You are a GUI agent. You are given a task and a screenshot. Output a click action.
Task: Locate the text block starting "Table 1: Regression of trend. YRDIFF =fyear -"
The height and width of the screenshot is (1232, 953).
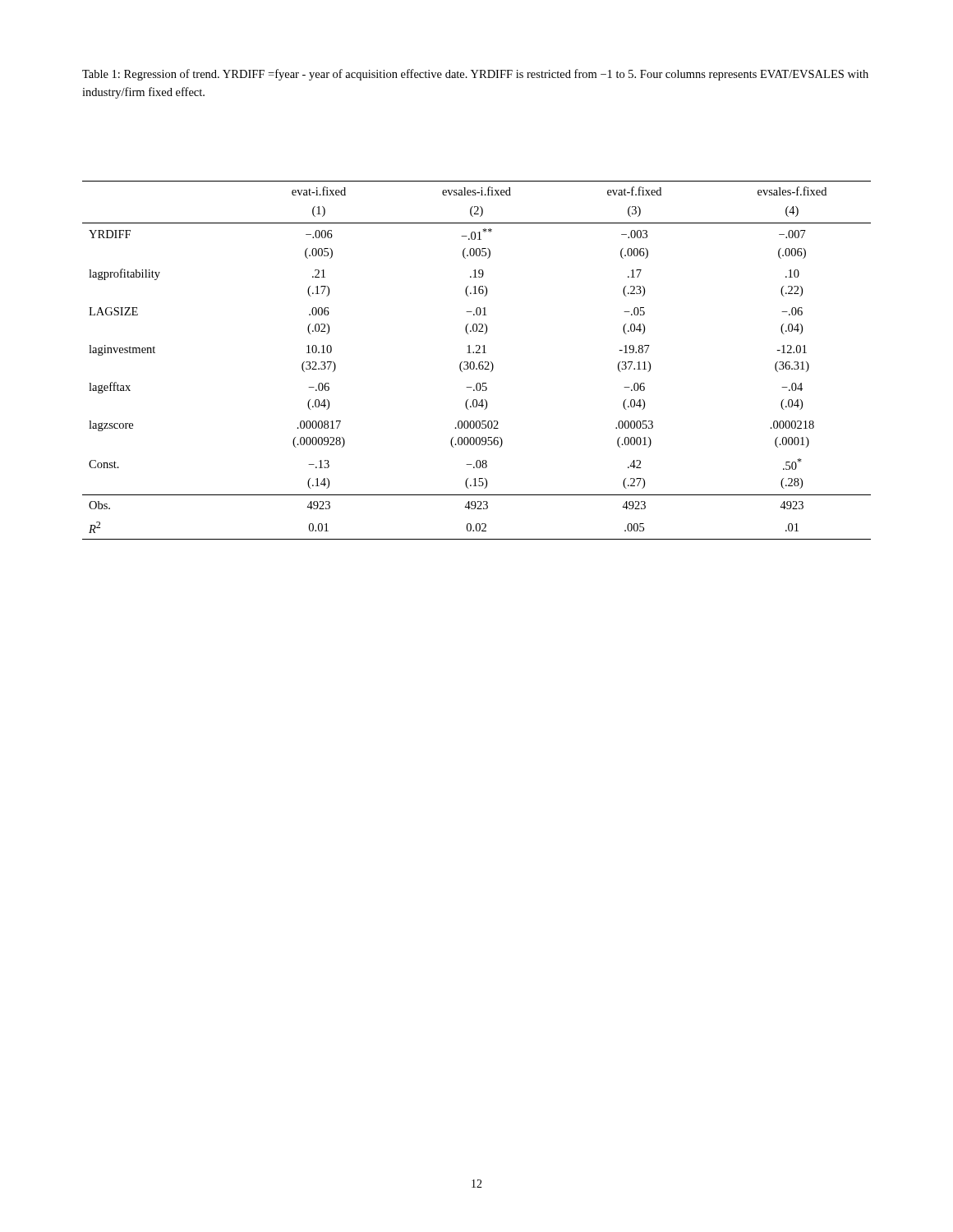[x=475, y=83]
